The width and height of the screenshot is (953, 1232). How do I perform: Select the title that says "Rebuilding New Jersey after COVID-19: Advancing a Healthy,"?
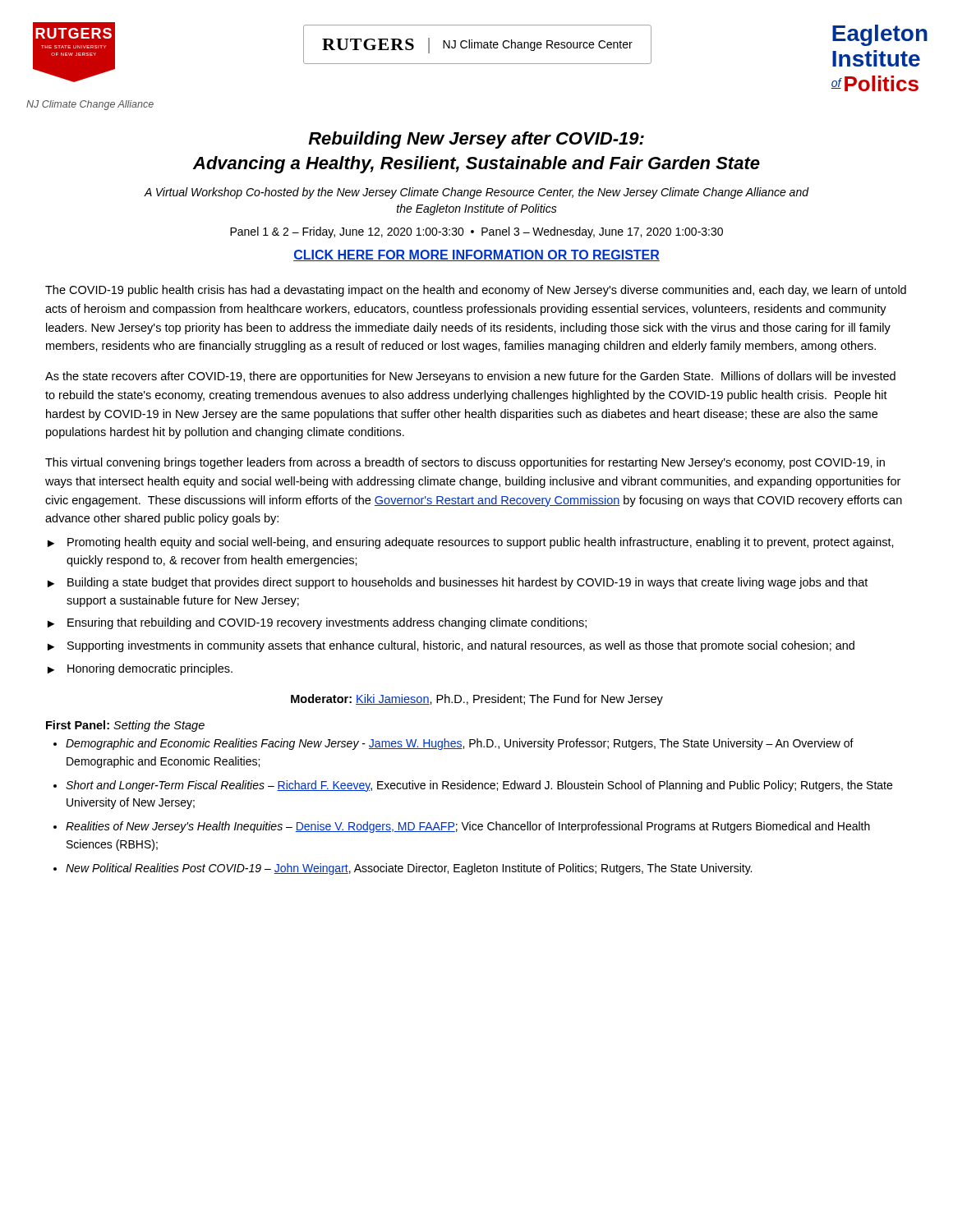(476, 151)
